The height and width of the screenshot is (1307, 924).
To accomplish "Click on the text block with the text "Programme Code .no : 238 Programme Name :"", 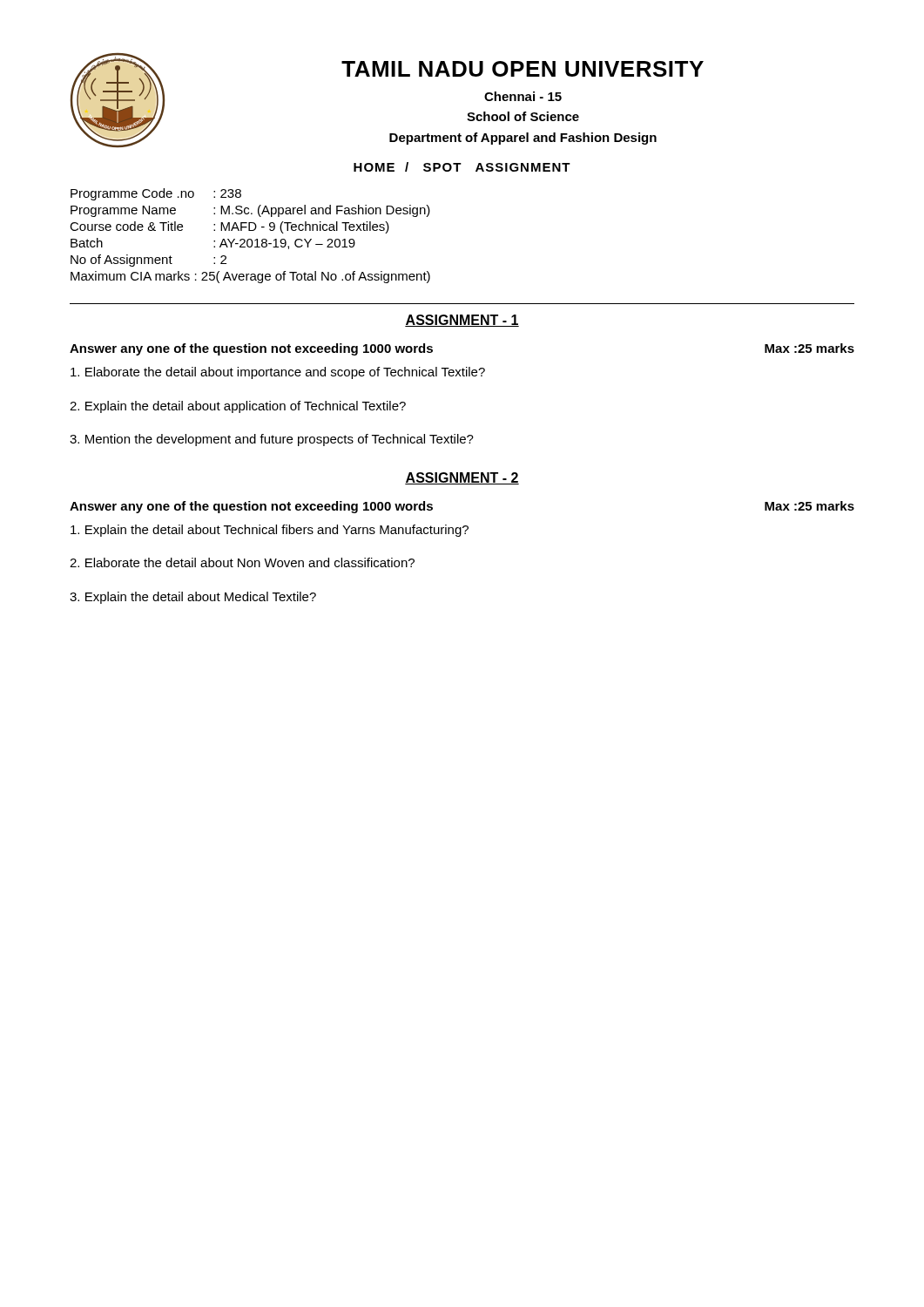I will click(252, 234).
